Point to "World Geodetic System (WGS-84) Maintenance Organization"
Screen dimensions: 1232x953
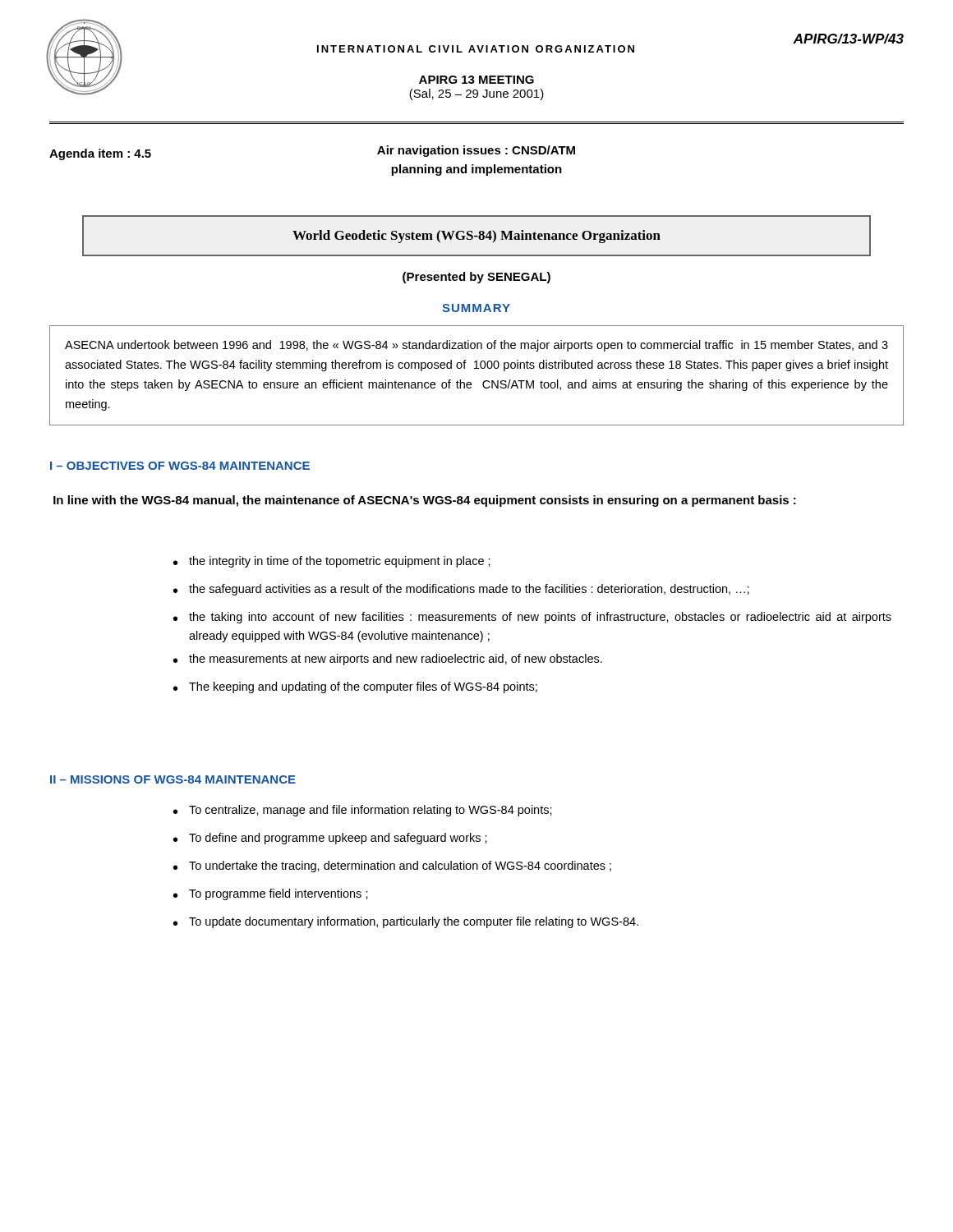pyautogui.click(x=476, y=235)
